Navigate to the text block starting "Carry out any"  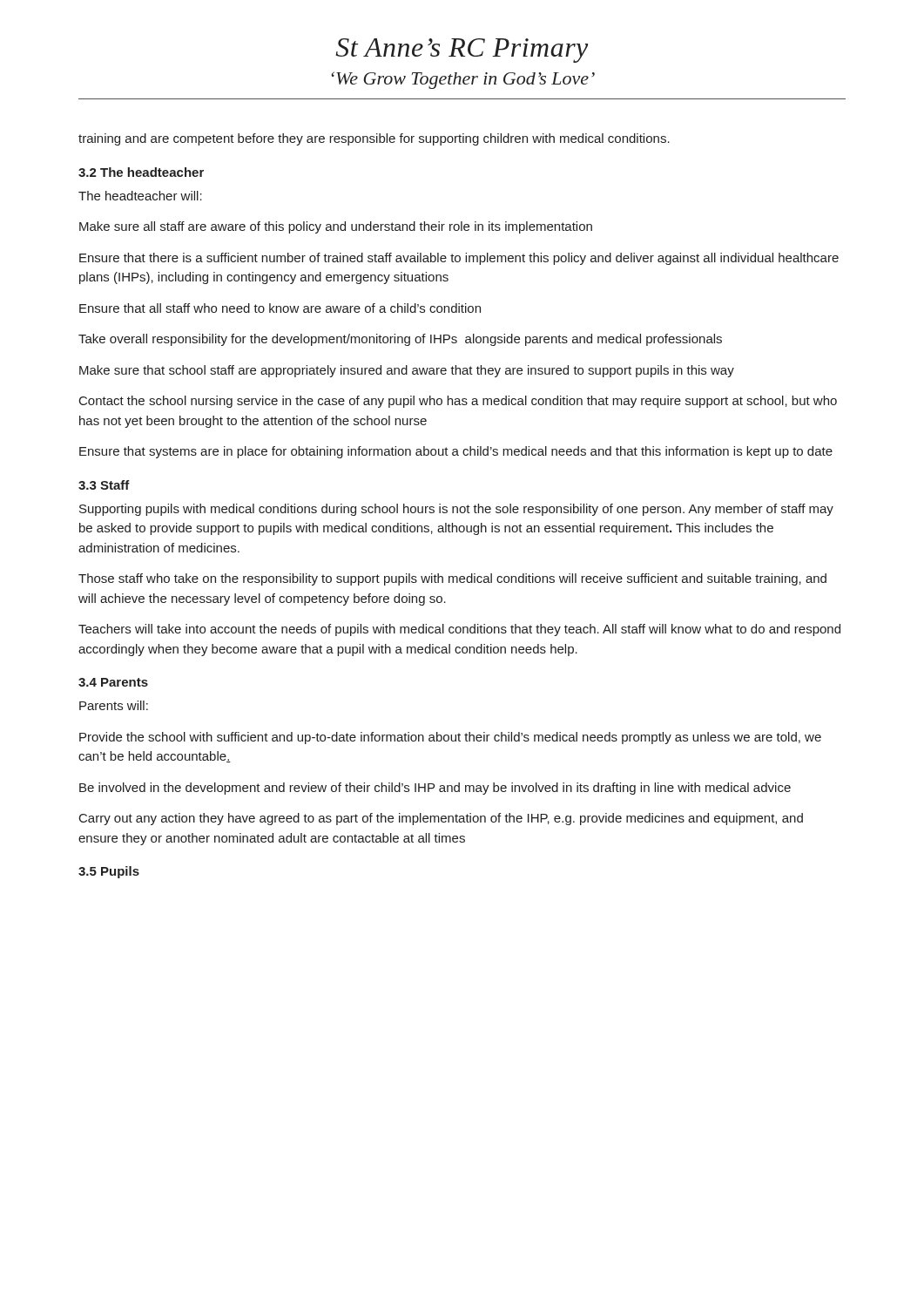click(x=441, y=828)
